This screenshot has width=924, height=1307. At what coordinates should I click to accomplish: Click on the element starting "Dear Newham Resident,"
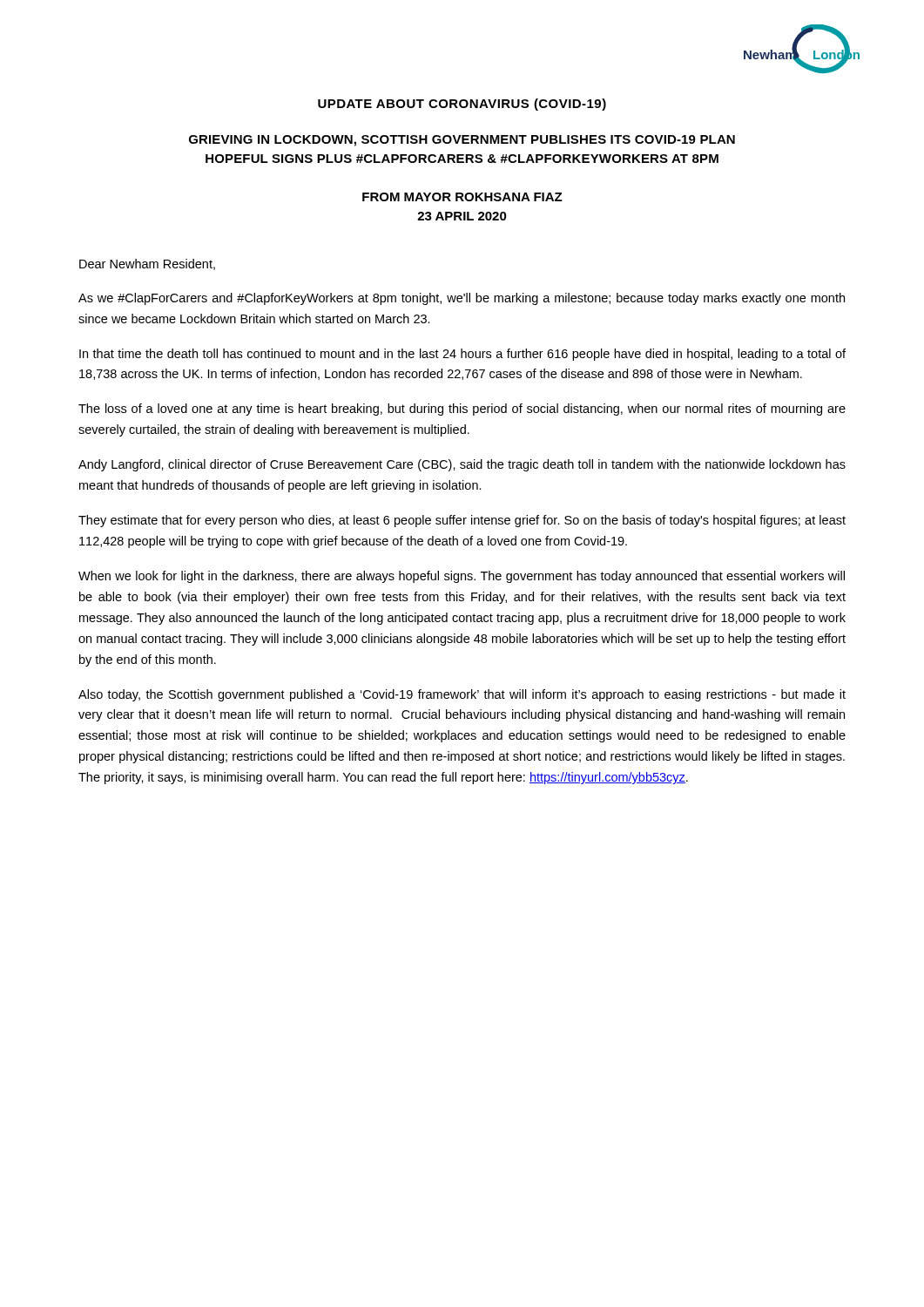(x=147, y=264)
